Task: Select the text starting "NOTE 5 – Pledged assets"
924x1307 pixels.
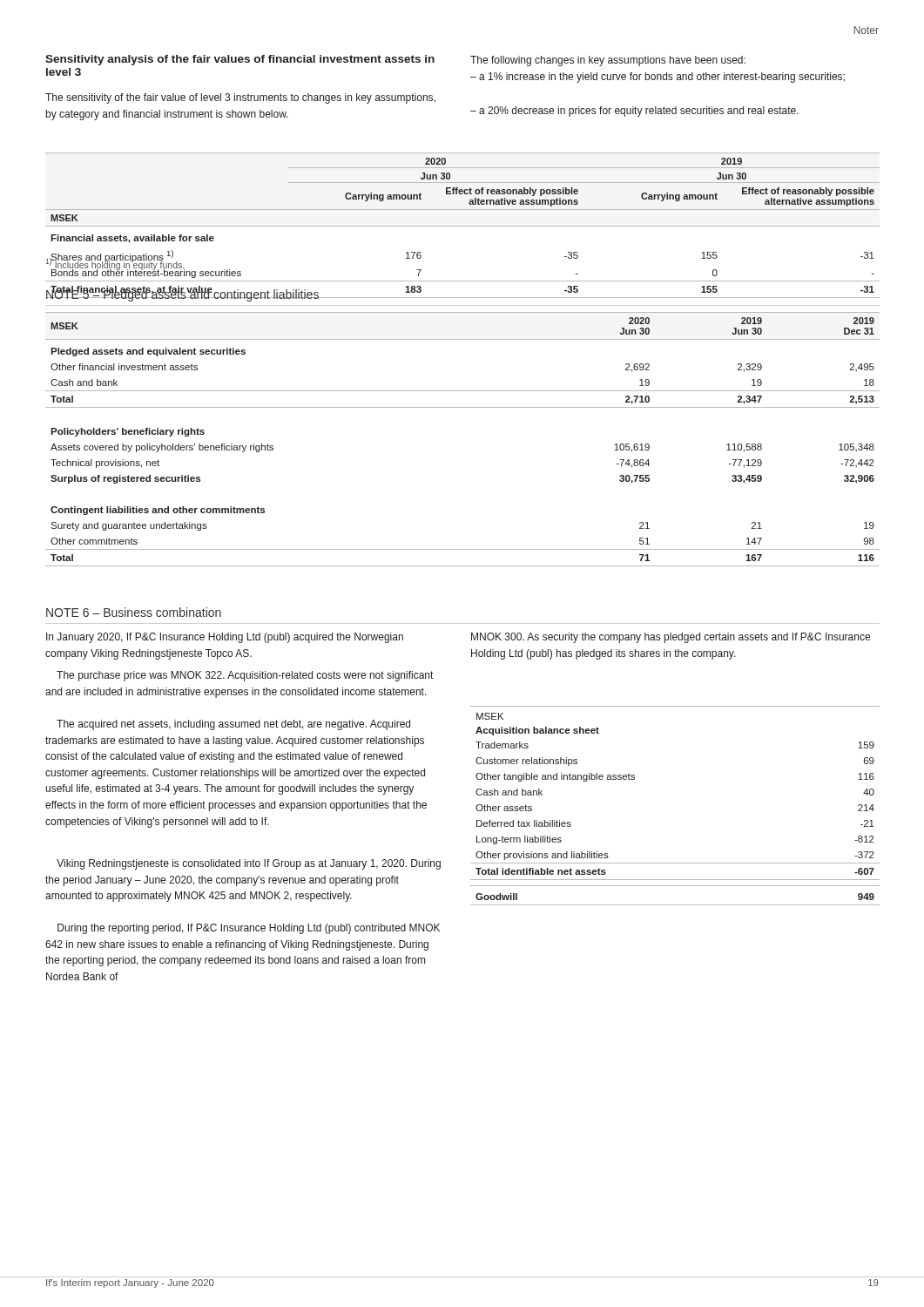Action: click(462, 297)
